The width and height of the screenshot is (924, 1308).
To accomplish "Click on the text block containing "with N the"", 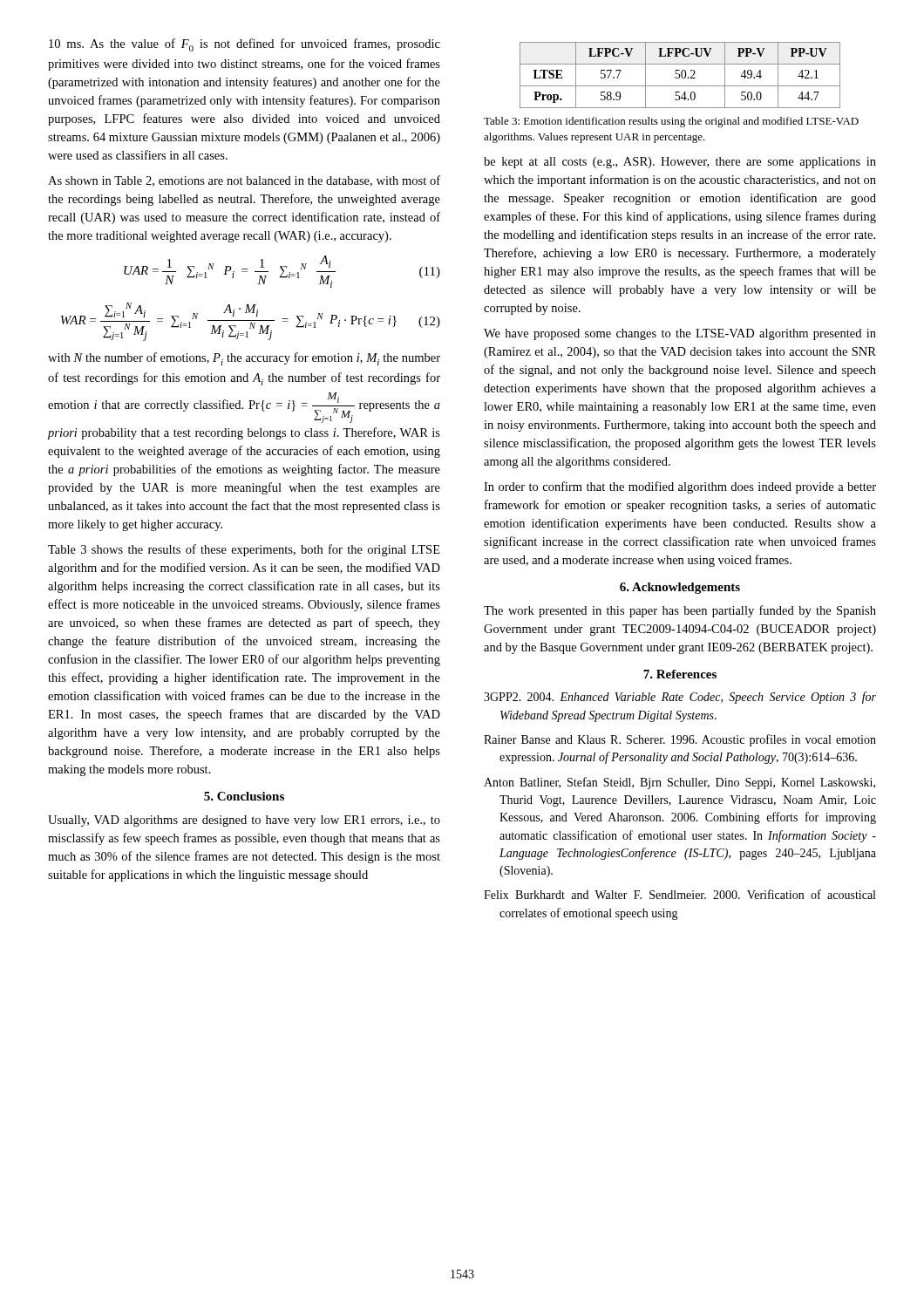I will (x=244, y=441).
